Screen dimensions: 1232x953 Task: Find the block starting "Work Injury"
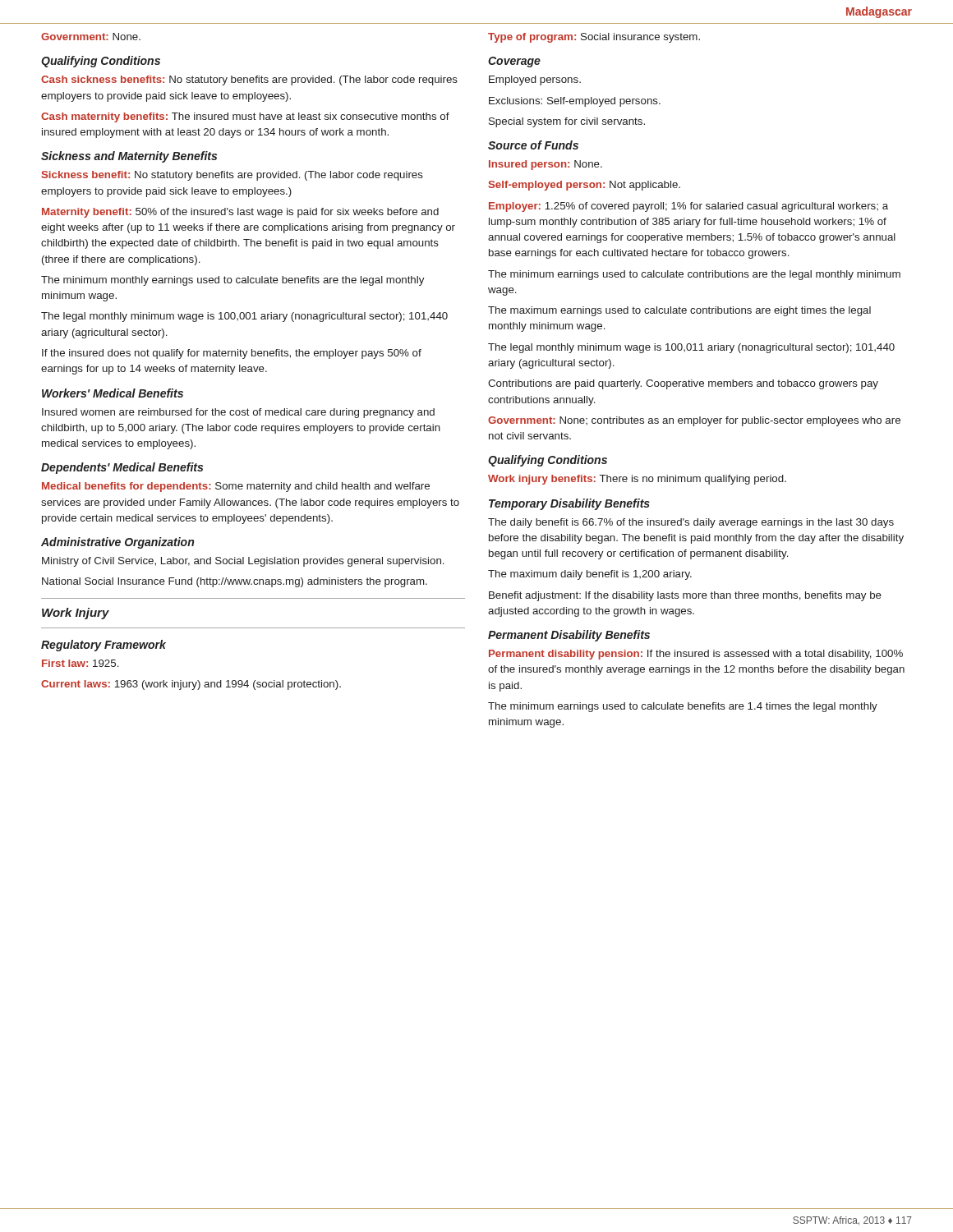pos(75,612)
